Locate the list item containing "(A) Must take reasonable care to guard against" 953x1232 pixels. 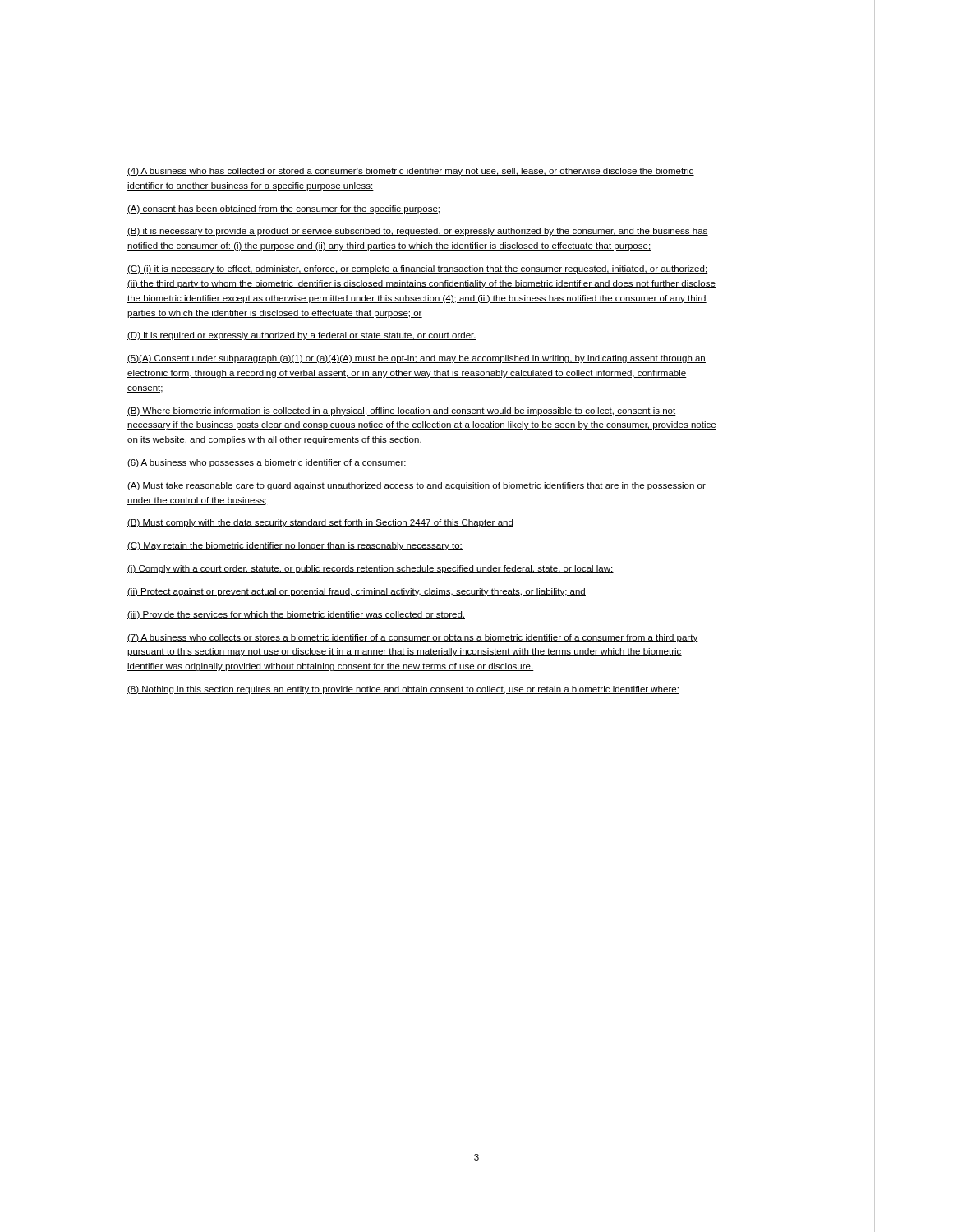point(416,493)
